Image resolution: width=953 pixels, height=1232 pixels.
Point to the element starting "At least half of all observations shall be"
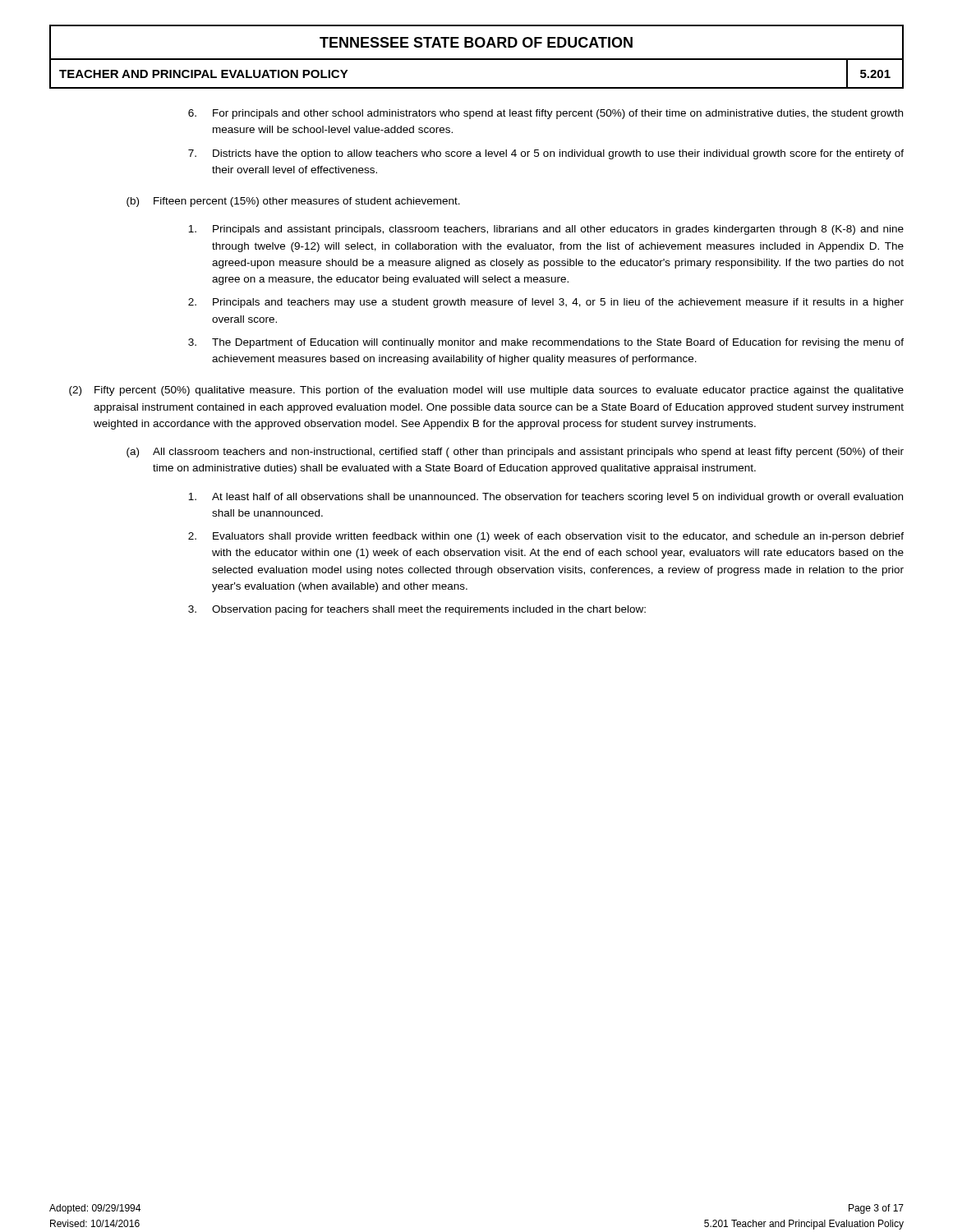tap(526, 505)
